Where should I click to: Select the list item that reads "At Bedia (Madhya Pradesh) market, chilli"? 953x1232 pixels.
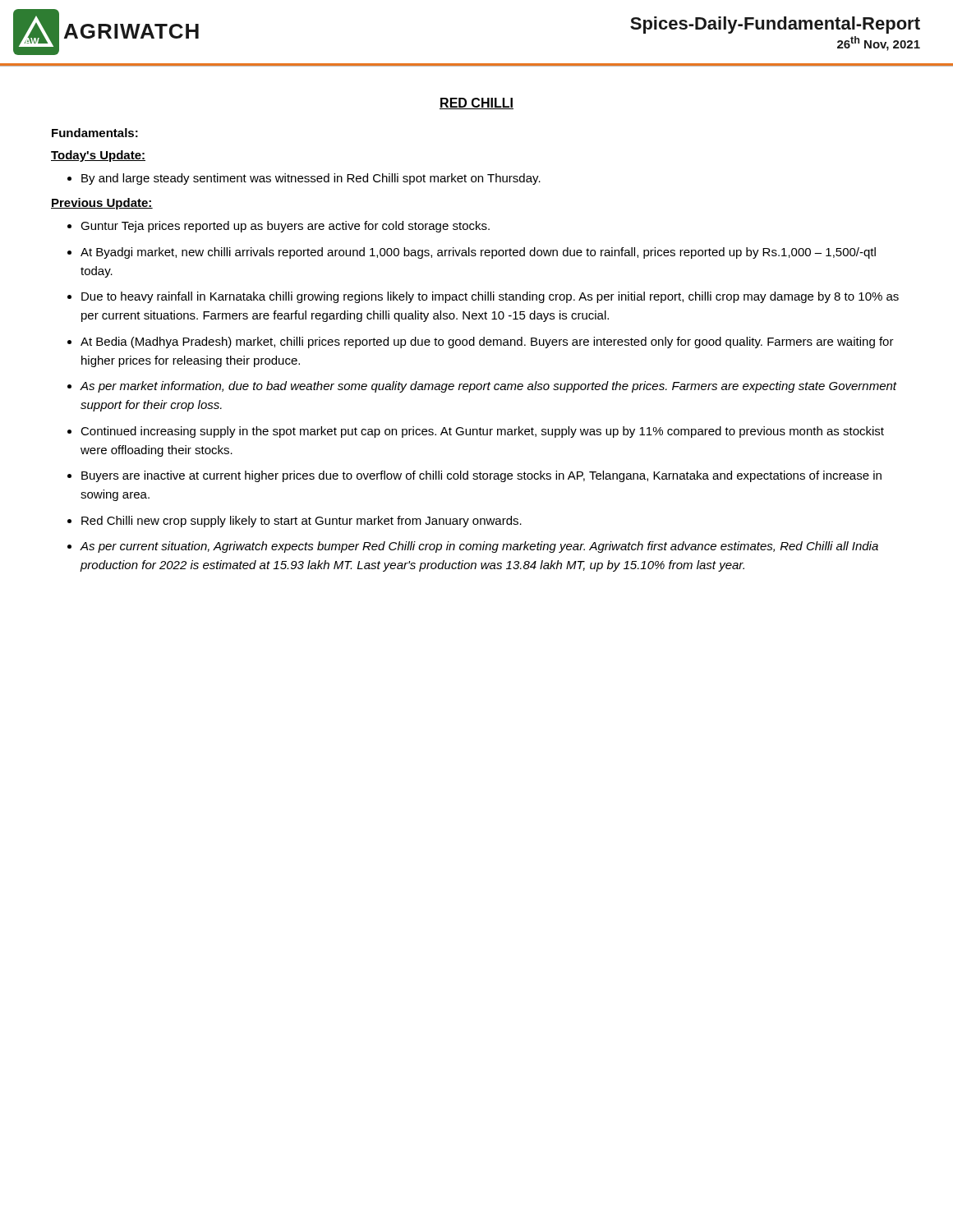[x=491, y=351]
